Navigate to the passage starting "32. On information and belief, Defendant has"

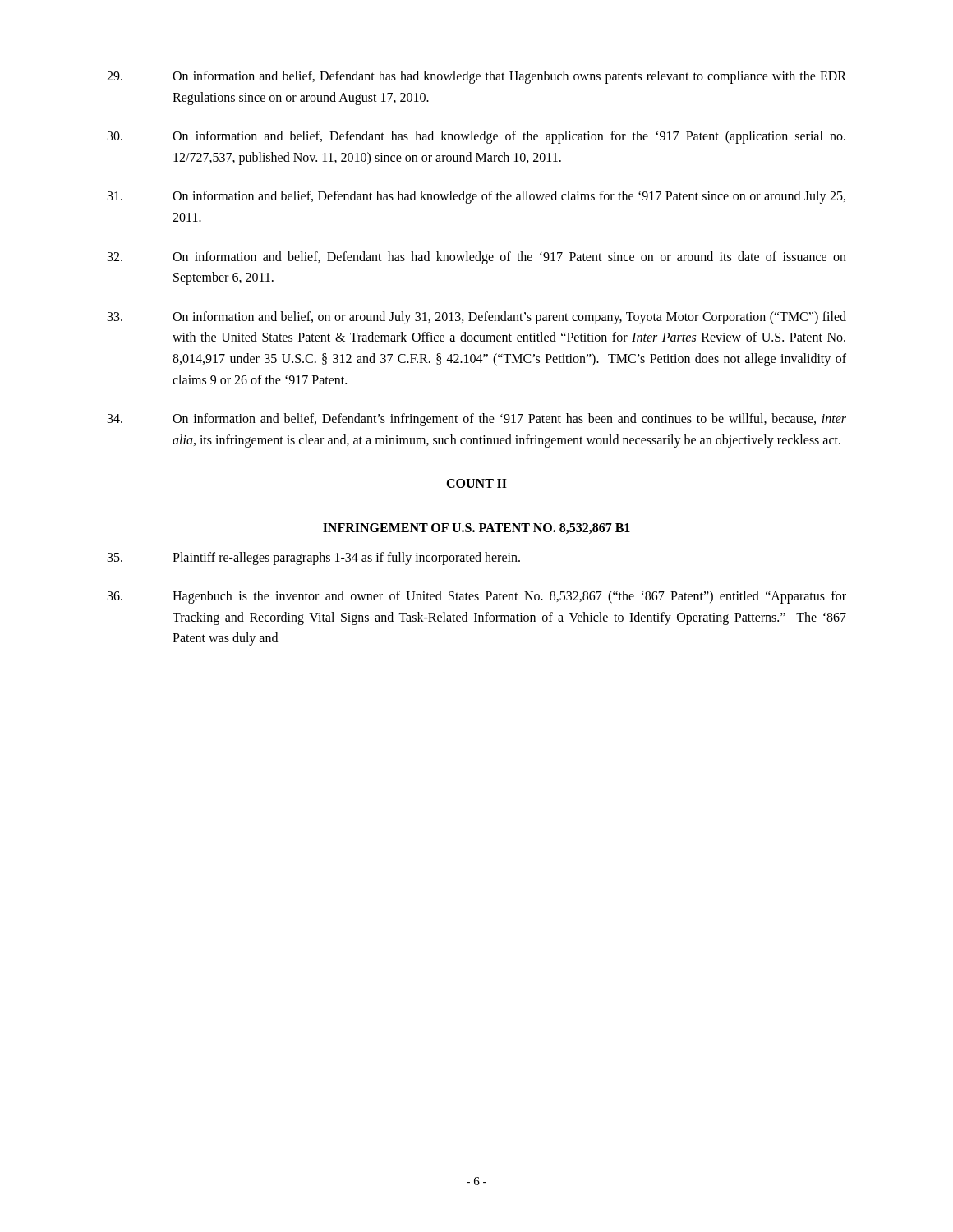pyautogui.click(x=476, y=267)
